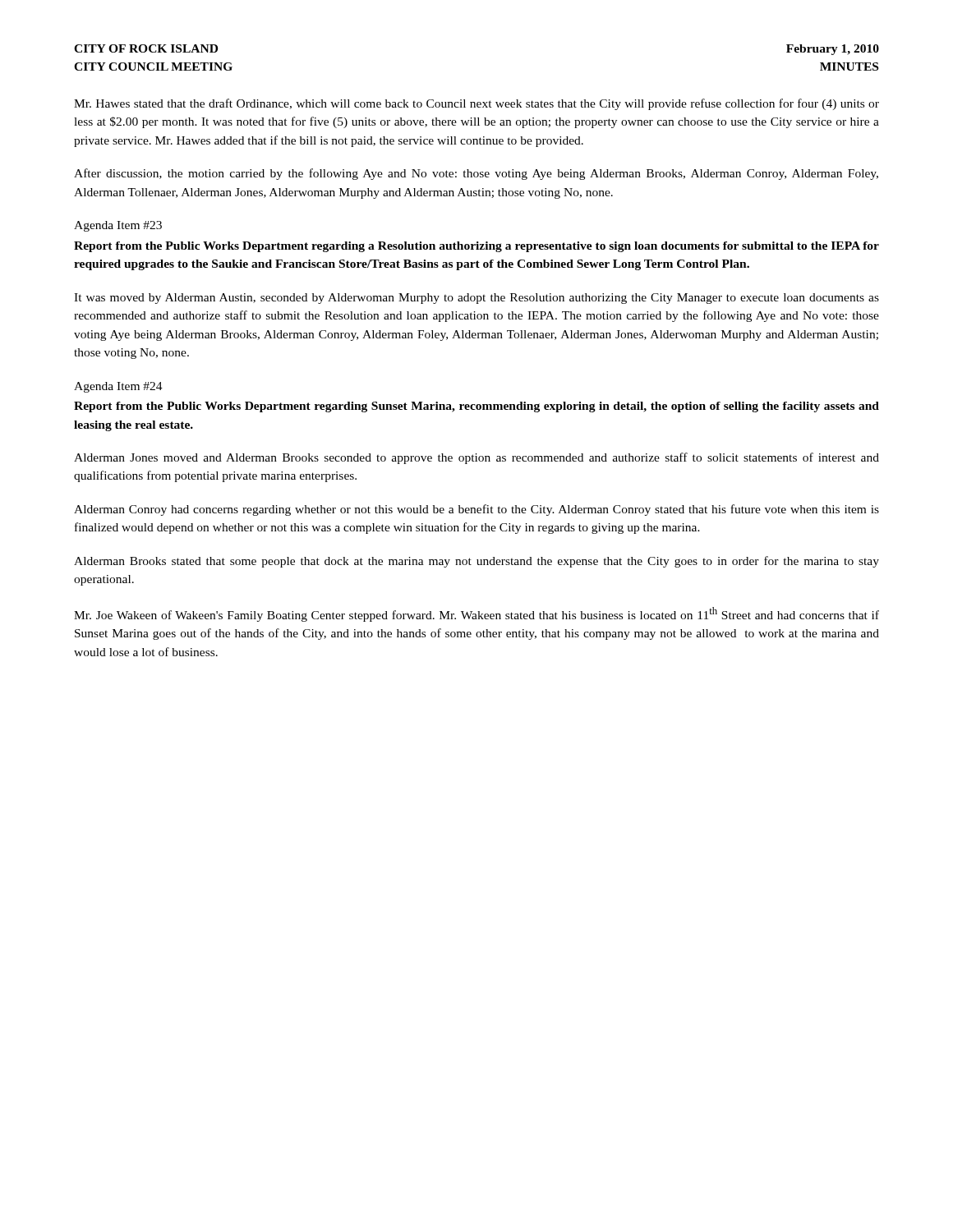Find the text starting "Alderman Conroy had concerns regarding whether"
Viewport: 953px width, 1232px height.
(476, 518)
